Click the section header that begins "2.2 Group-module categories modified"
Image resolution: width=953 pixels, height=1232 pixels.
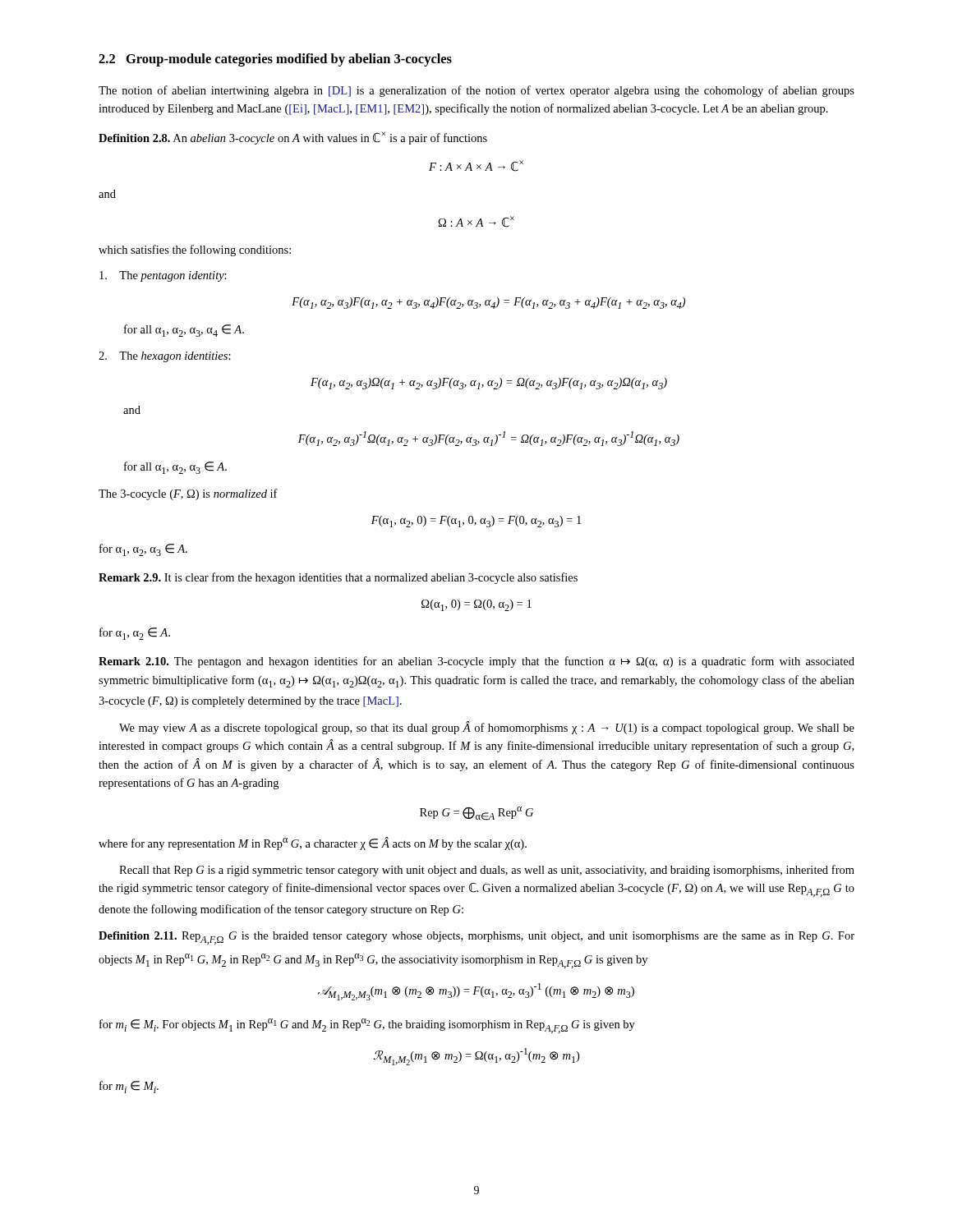pyautogui.click(x=275, y=60)
